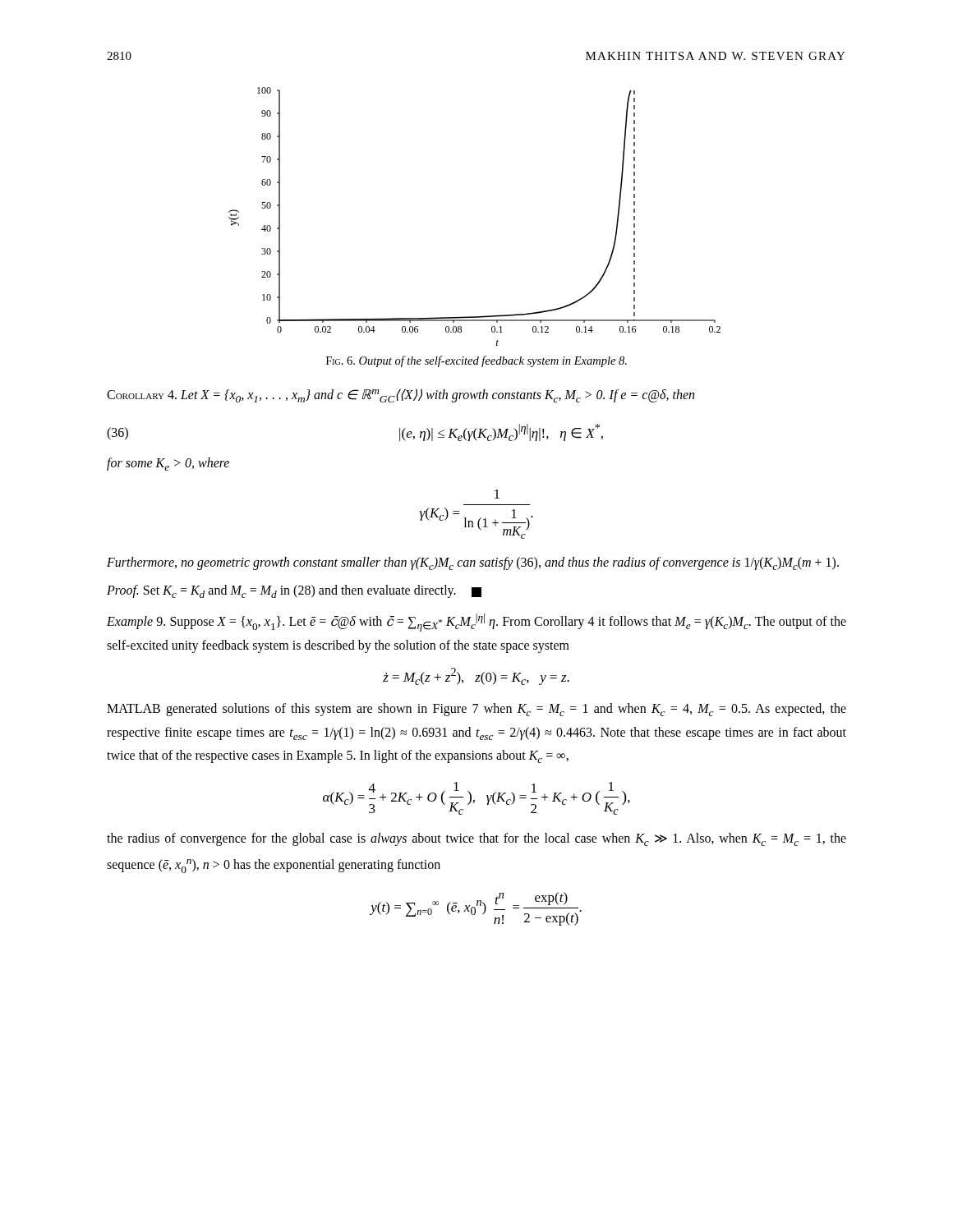The height and width of the screenshot is (1232, 953).
Task: Find the text block that reads "the radius of convergence for the global case"
Action: [x=476, y=853]
